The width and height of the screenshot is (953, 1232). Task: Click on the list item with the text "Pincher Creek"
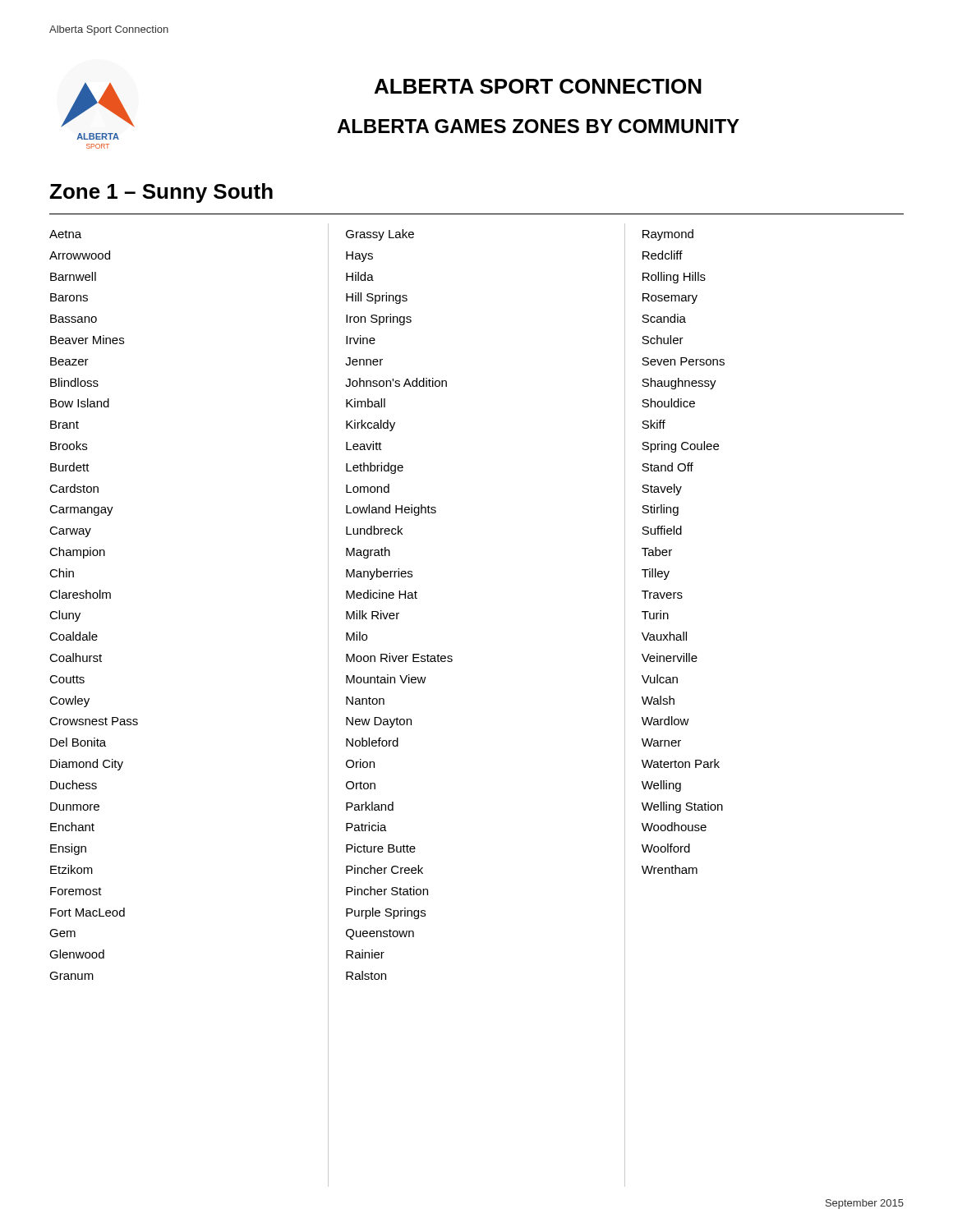tap(384, 869)
